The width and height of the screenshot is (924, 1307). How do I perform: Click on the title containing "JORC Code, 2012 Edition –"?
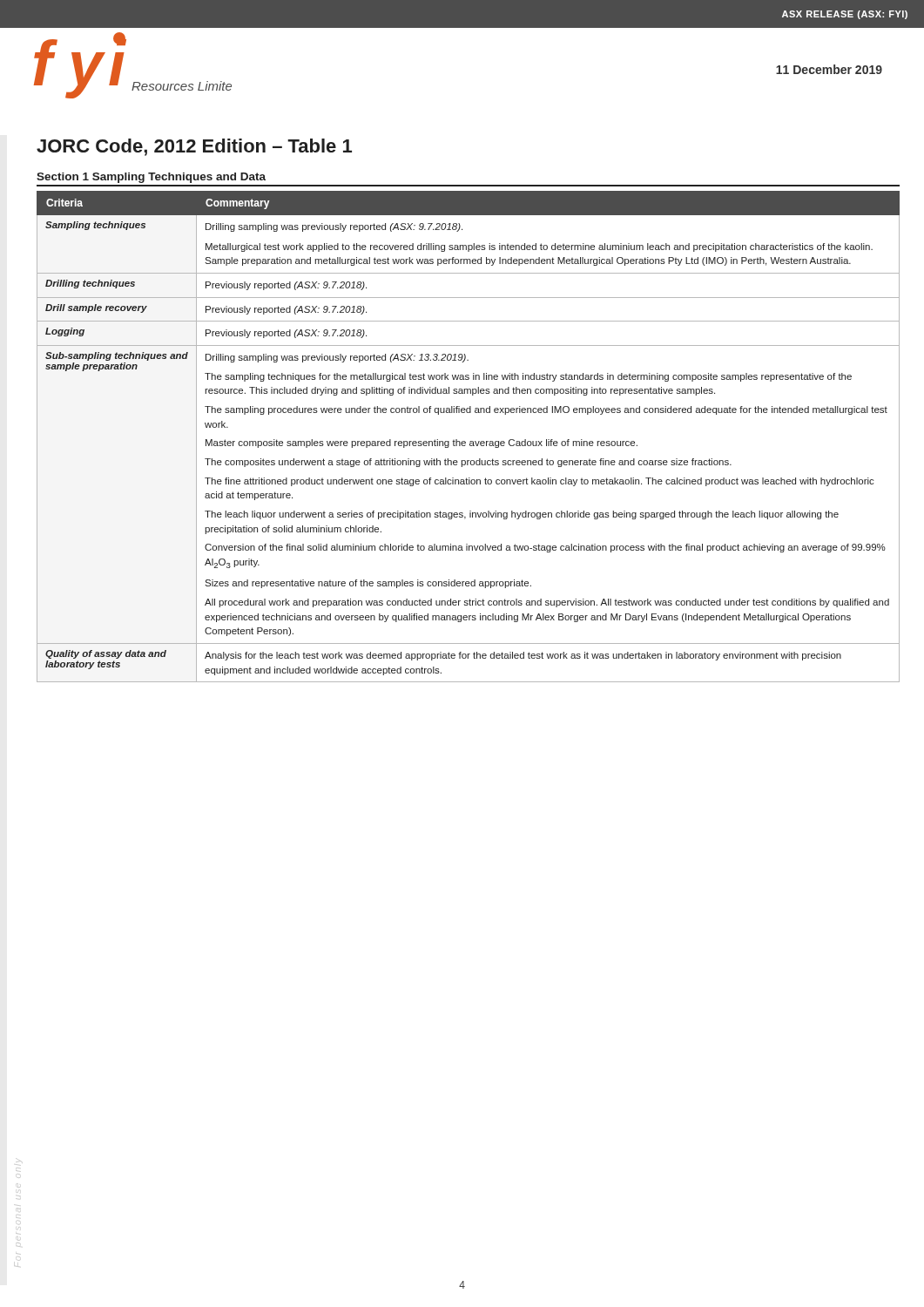(x=195, y=146)
